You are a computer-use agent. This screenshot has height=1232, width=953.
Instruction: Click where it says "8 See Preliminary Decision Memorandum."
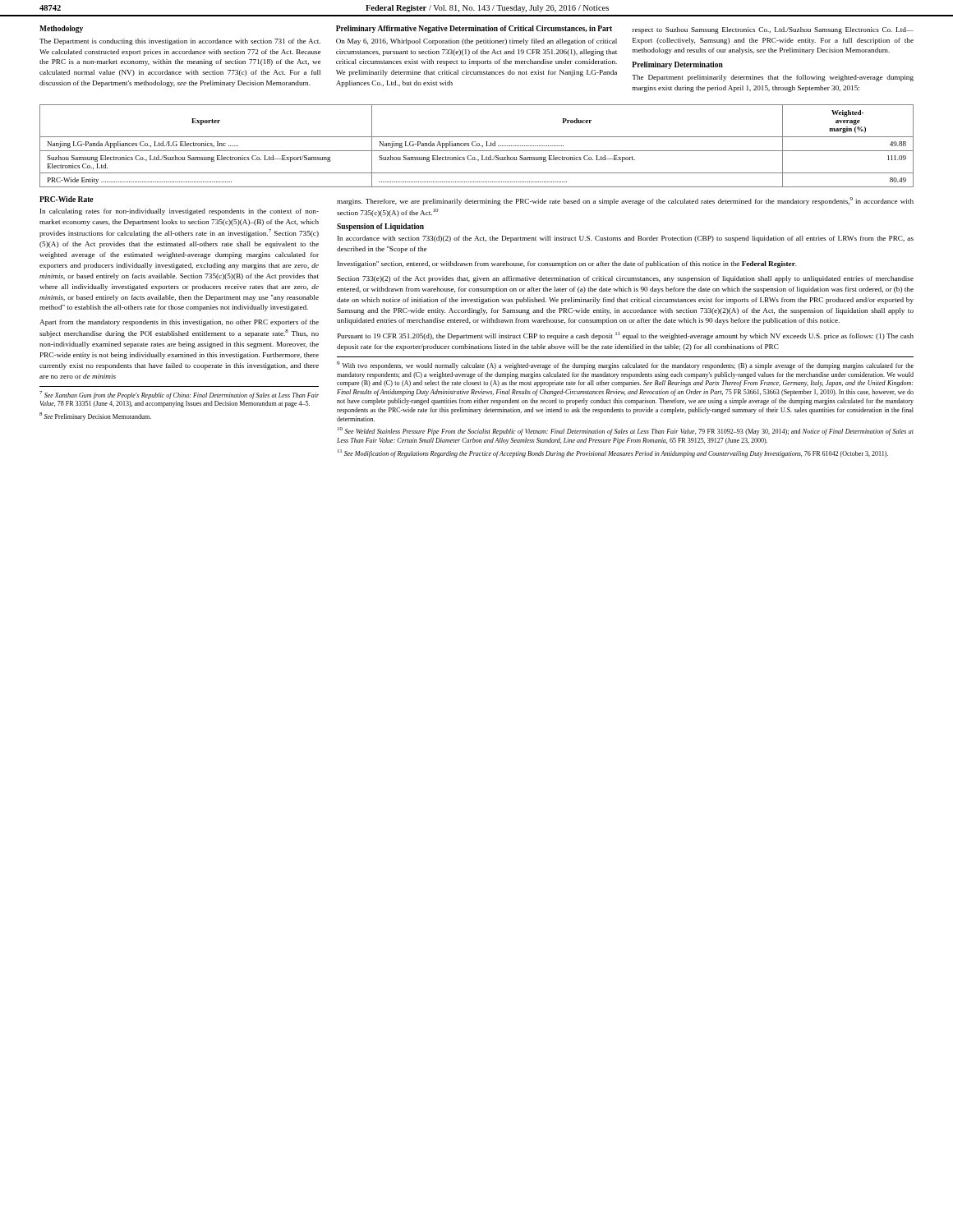pos(95,415)
